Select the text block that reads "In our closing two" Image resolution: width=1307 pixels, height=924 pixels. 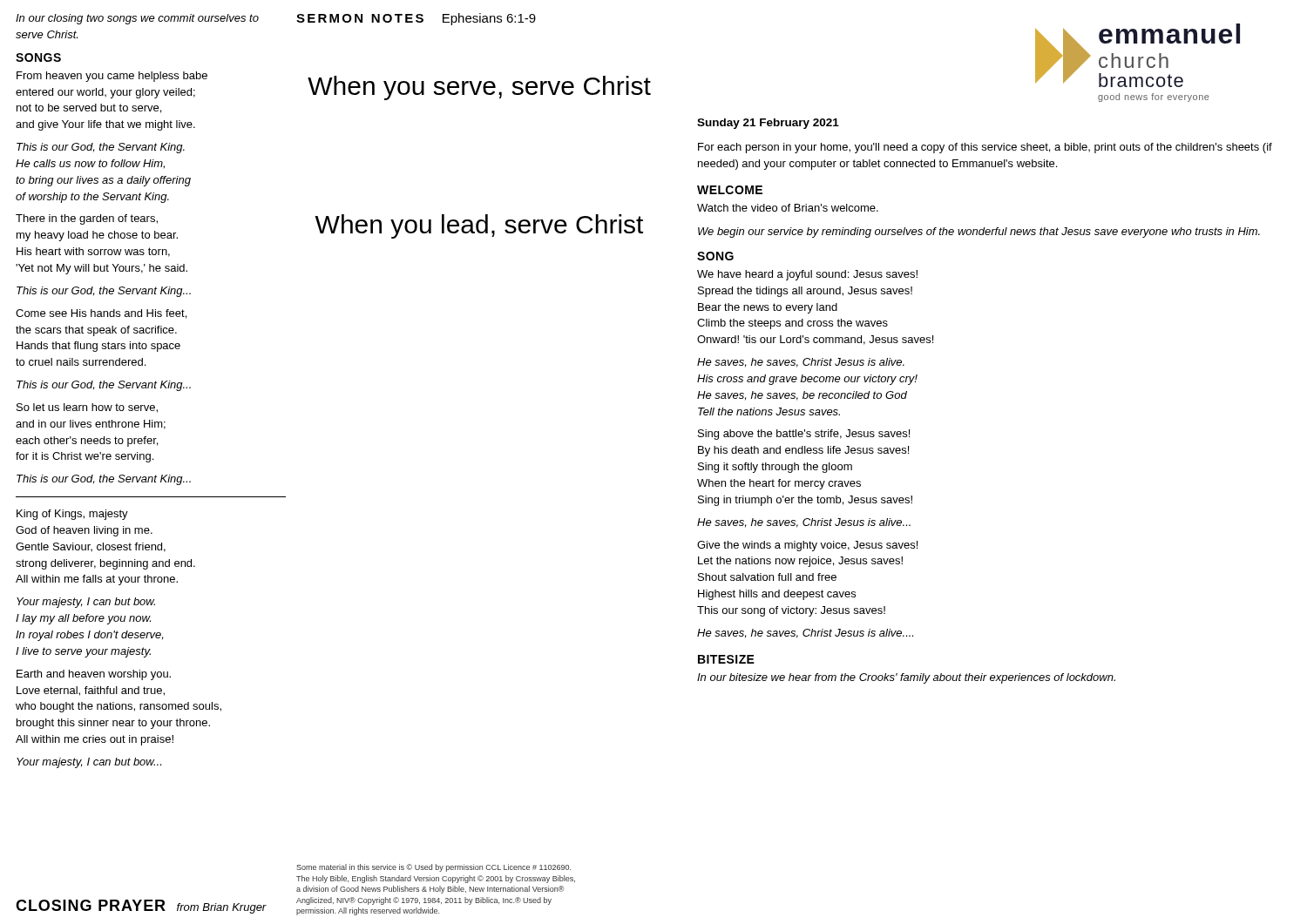[x=137, y=26]
